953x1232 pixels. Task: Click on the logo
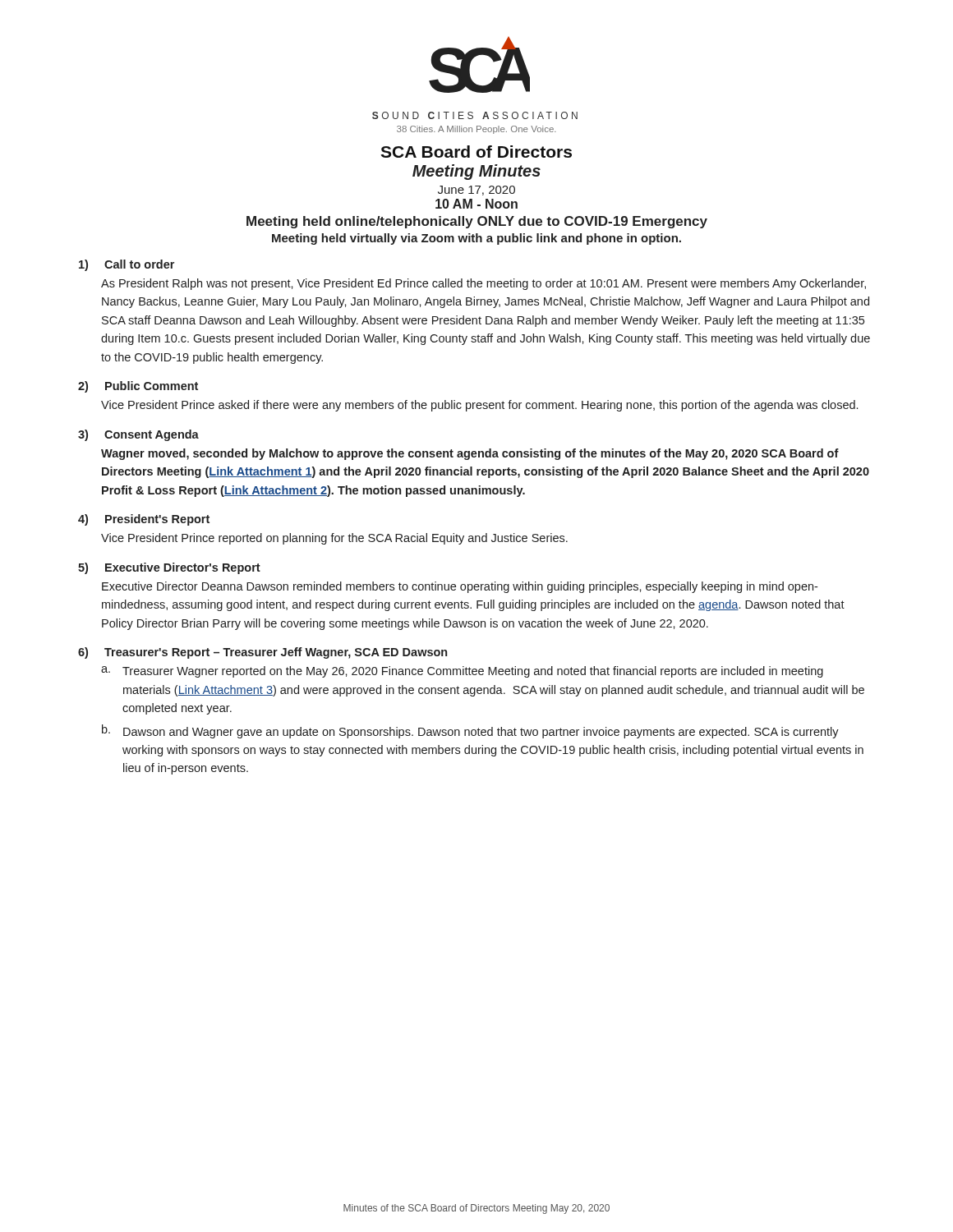(x=476, y=83)
